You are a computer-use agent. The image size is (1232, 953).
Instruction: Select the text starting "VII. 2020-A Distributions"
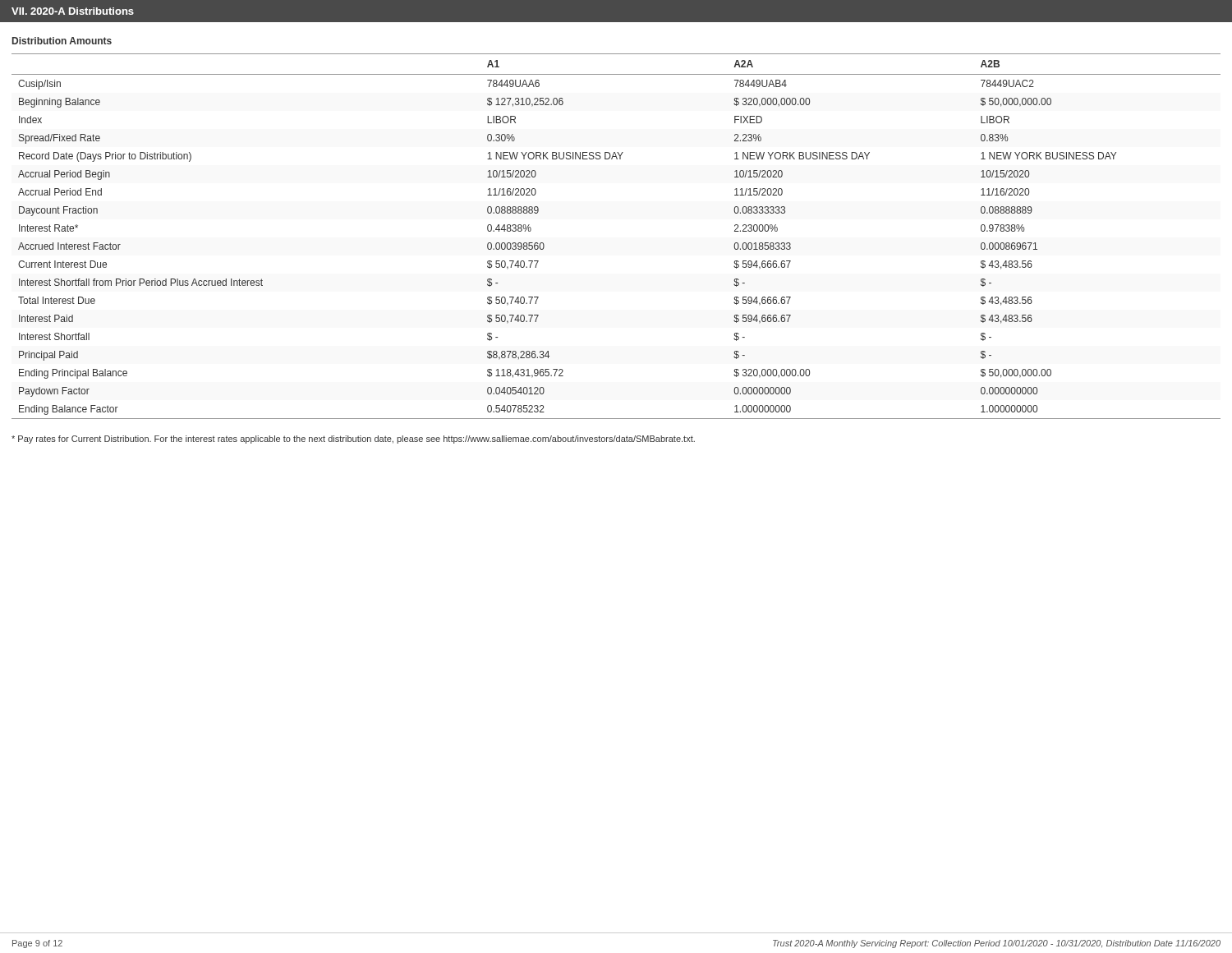point(73,11)
